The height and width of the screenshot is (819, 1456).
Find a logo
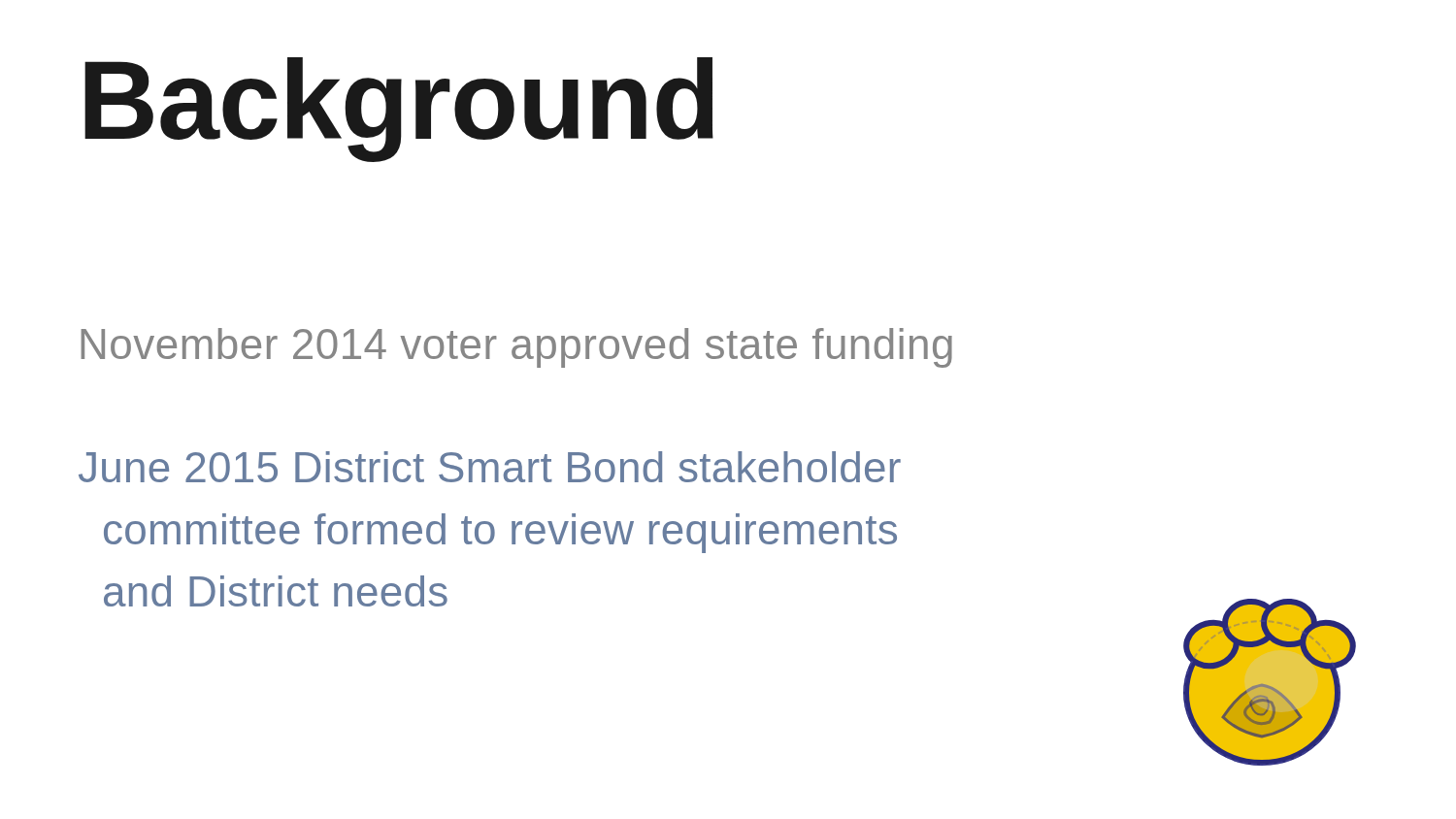[1272, 664]
